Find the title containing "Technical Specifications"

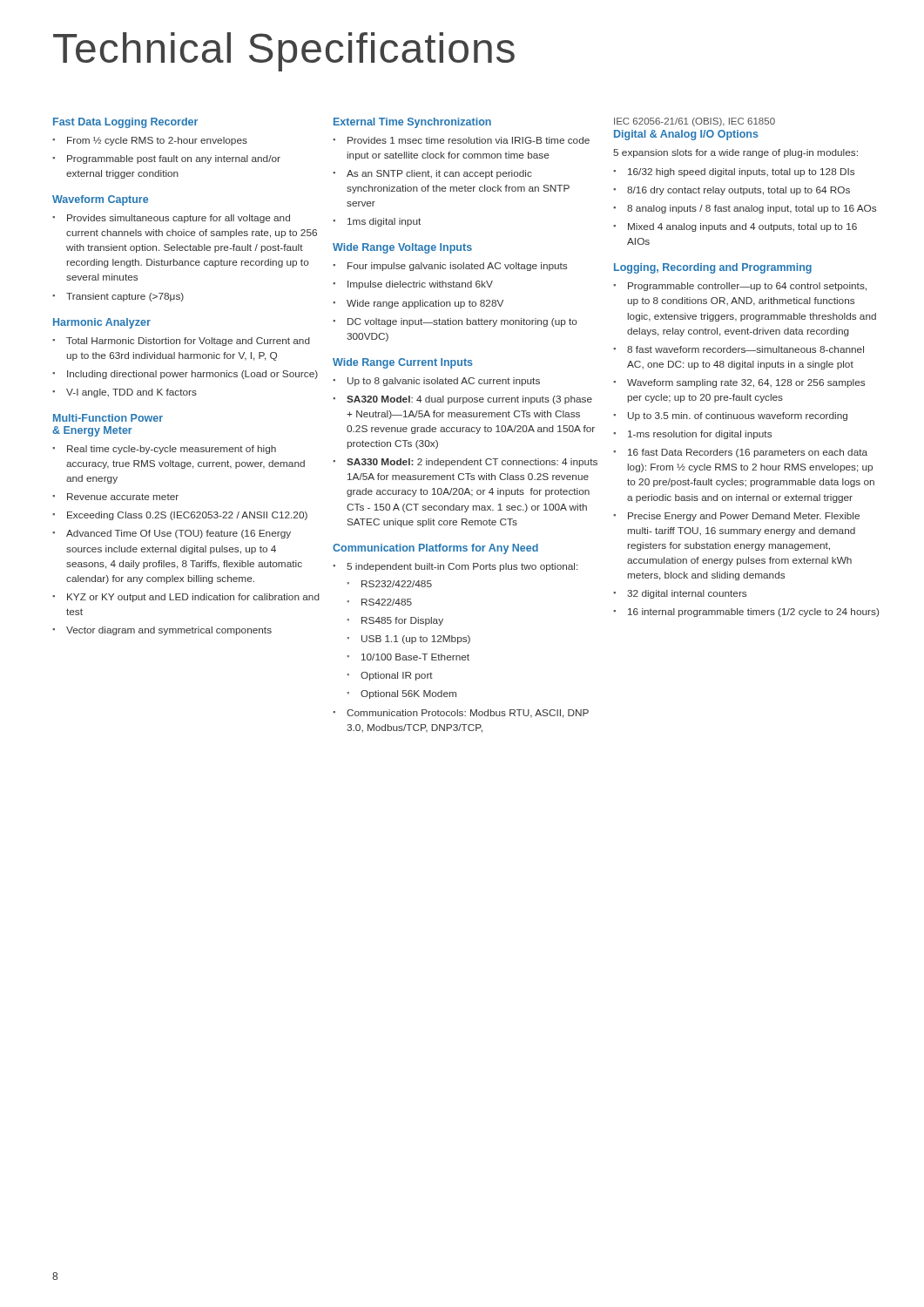point(462,49)
